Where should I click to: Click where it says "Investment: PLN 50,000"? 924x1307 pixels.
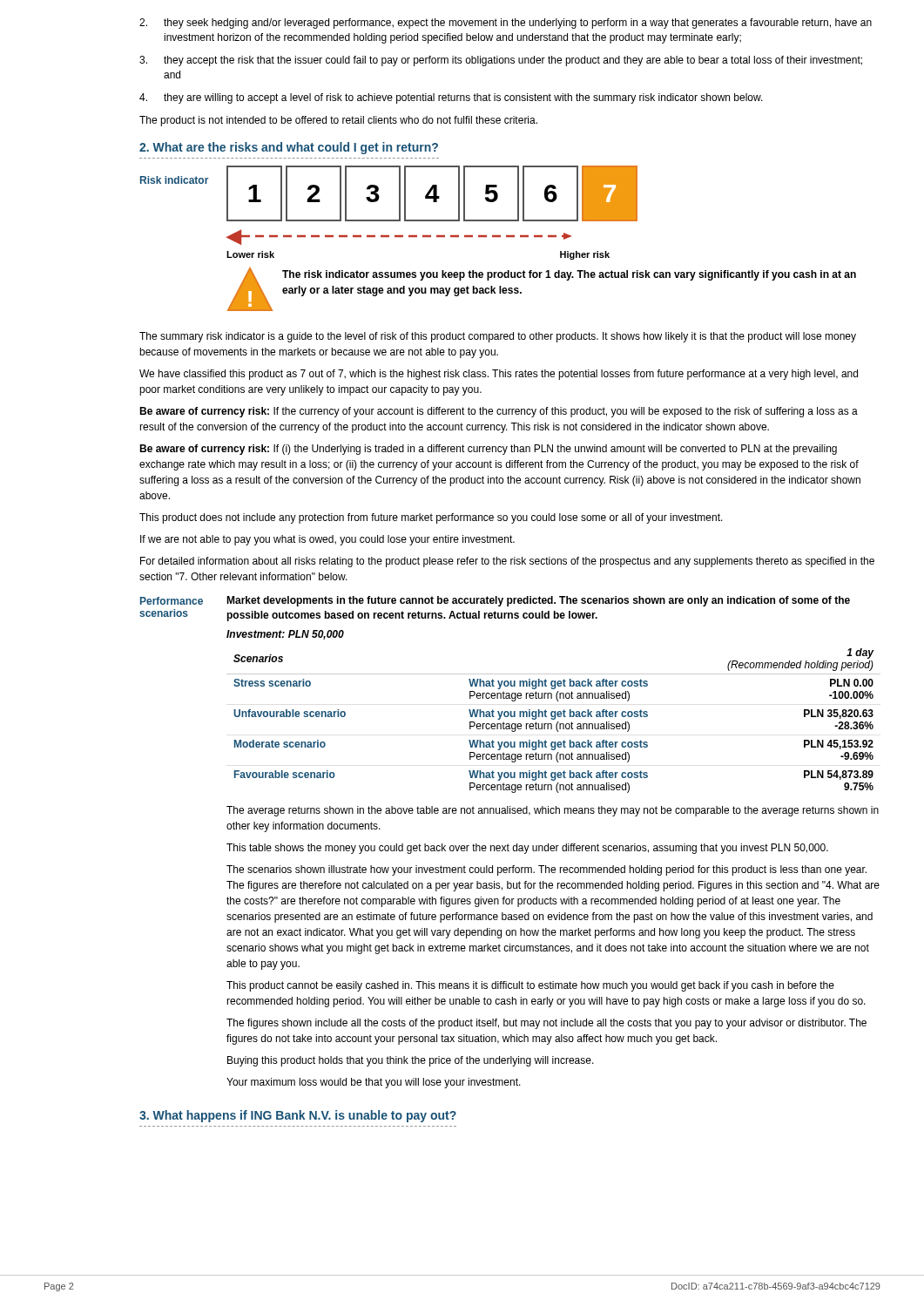click(285, 634)
